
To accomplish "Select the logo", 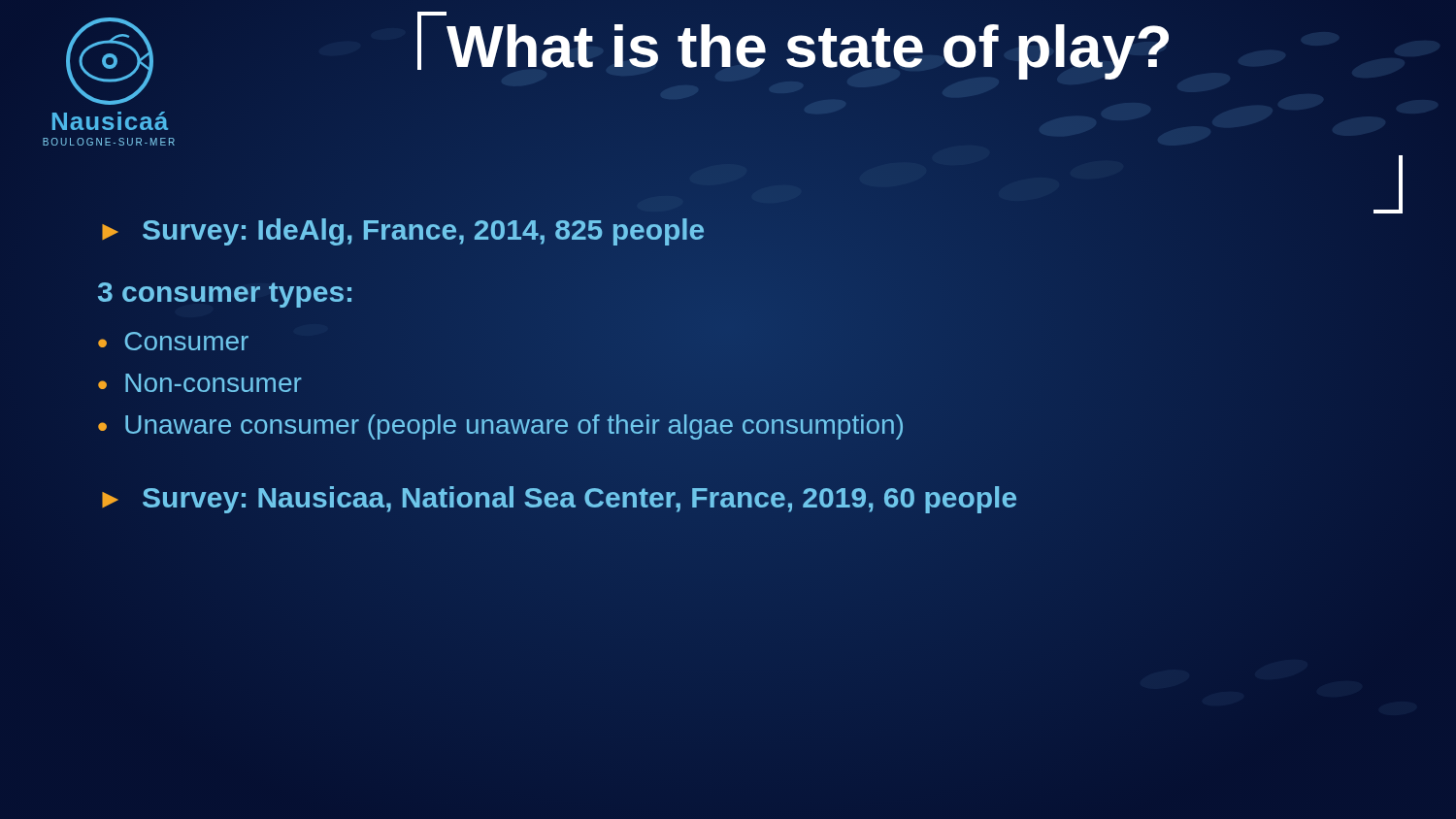I will (x=110, y=82).
